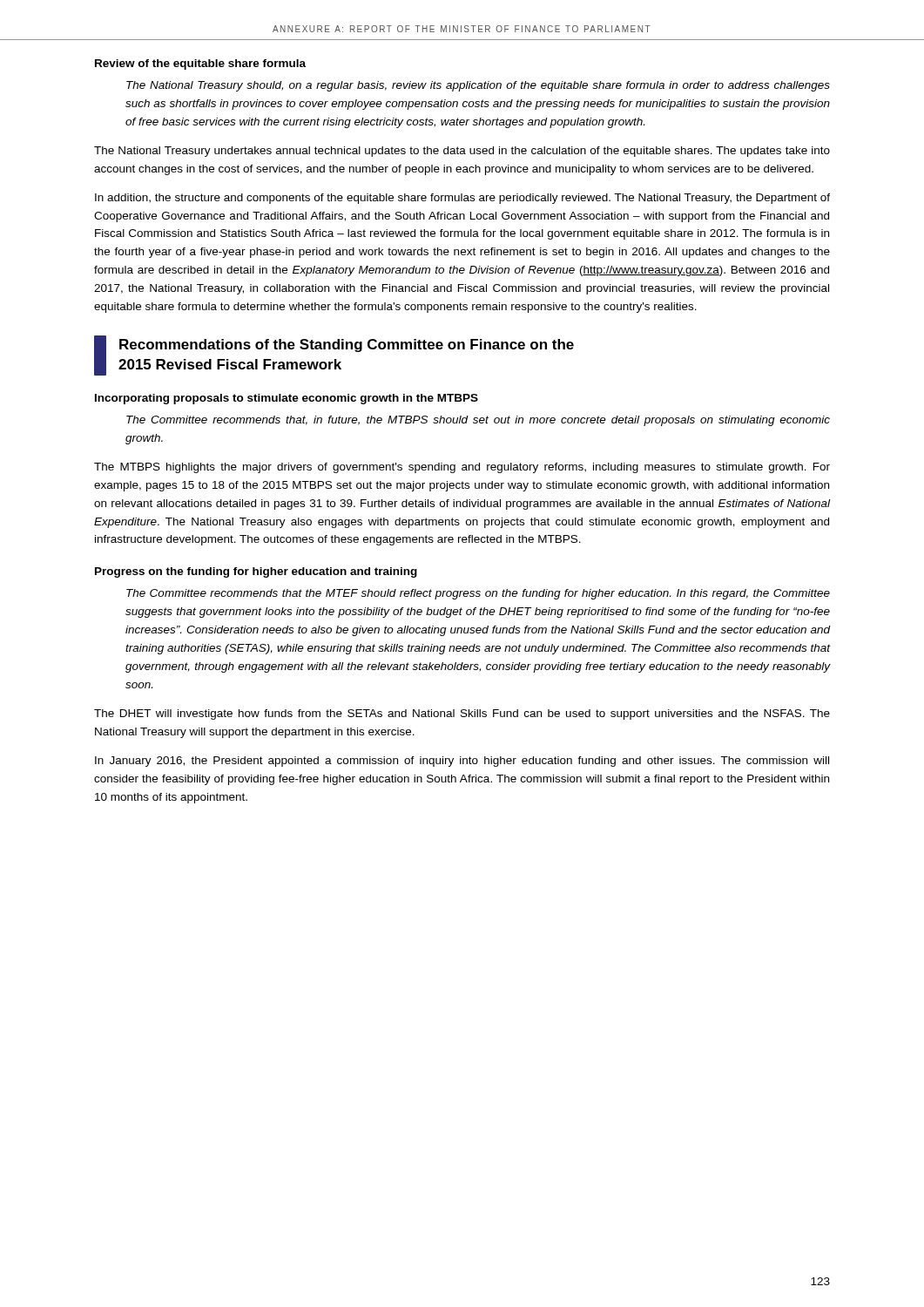Image resolution: width=924 pixels, height=1307 pixels.
Task: Select the text block starting "Incorporating proposals to stimulate economic growth"
Action: tap(286, 398)
